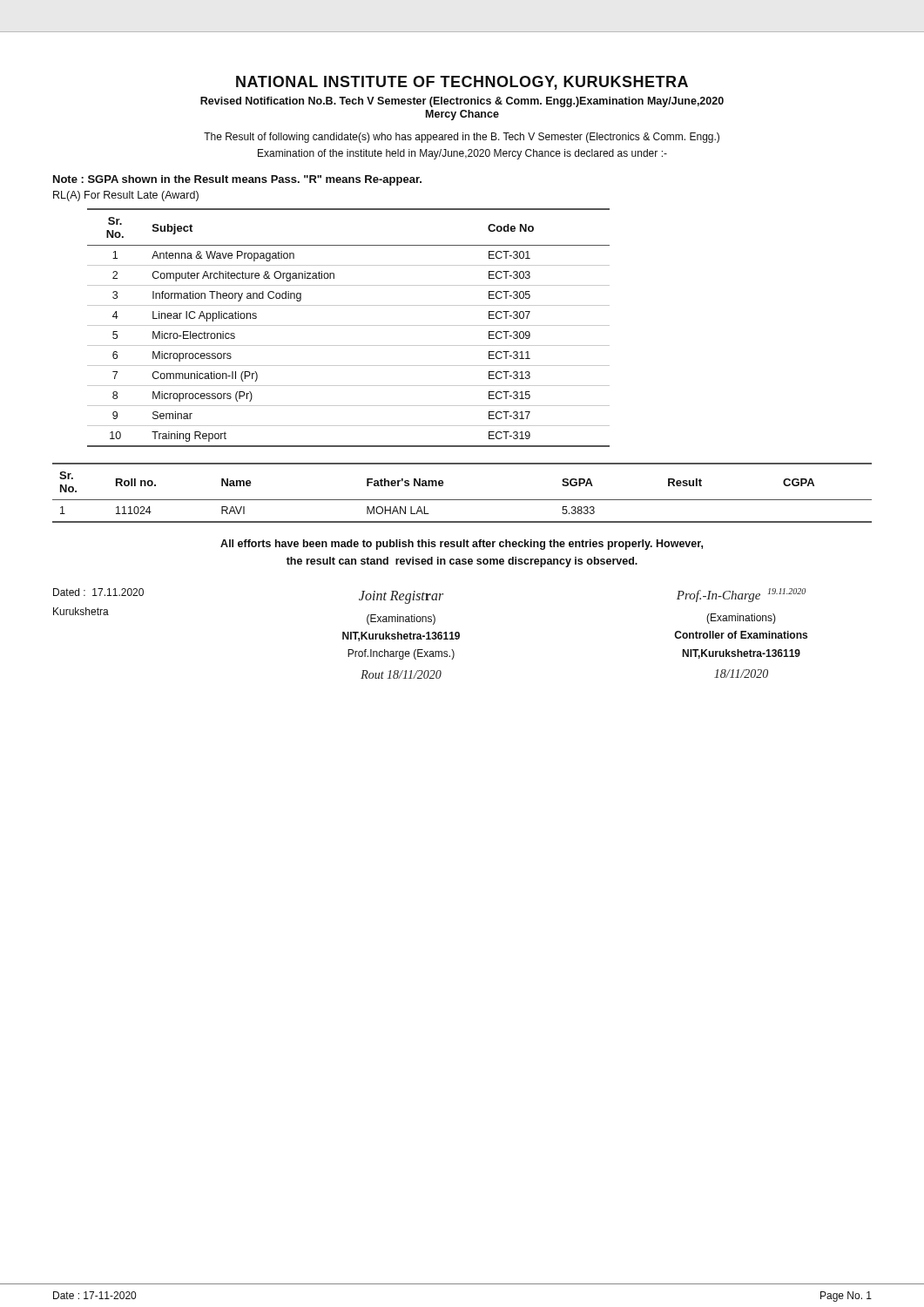924x1307 pixels.
Task: Point to the block beginning "Joint Registrar (Examinations) NIT,Kurukshetra-136119 Prof.Incharge (Exams.)"
Action: 401,635
